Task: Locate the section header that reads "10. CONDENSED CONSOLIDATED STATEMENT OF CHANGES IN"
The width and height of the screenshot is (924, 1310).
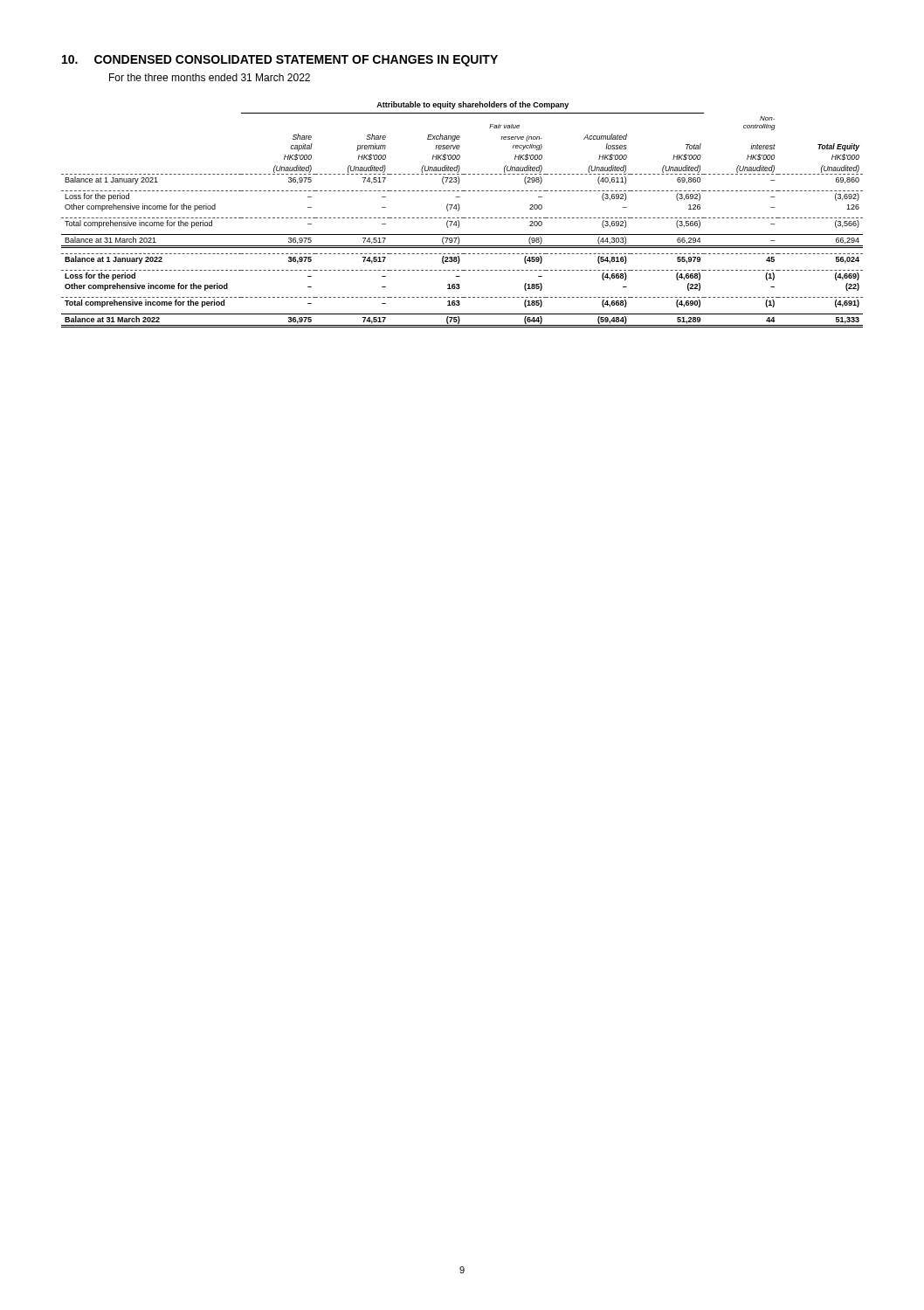Action: point(280,59)
